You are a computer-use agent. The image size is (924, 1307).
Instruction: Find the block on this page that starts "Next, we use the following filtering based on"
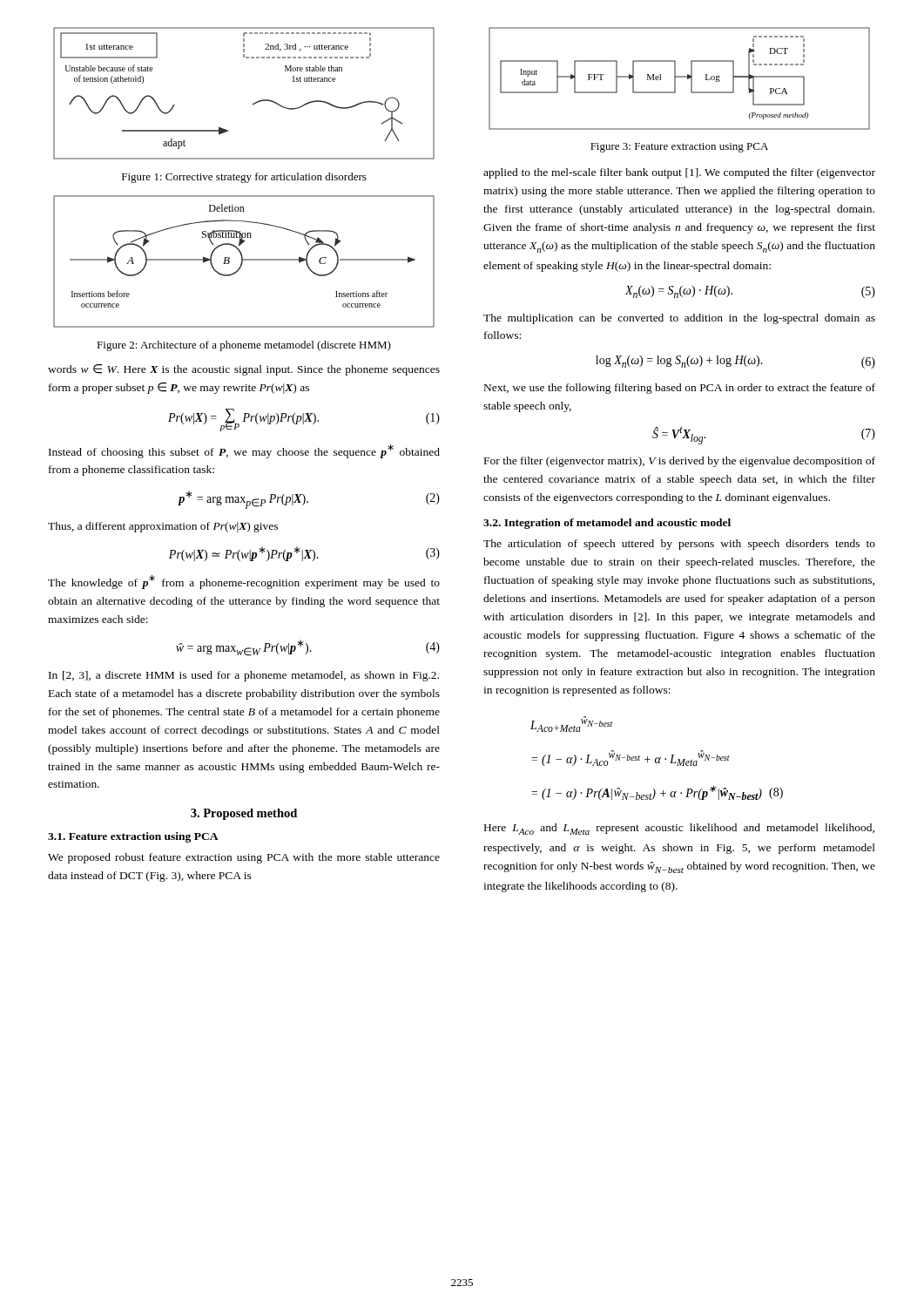click(x=679, y=397)
